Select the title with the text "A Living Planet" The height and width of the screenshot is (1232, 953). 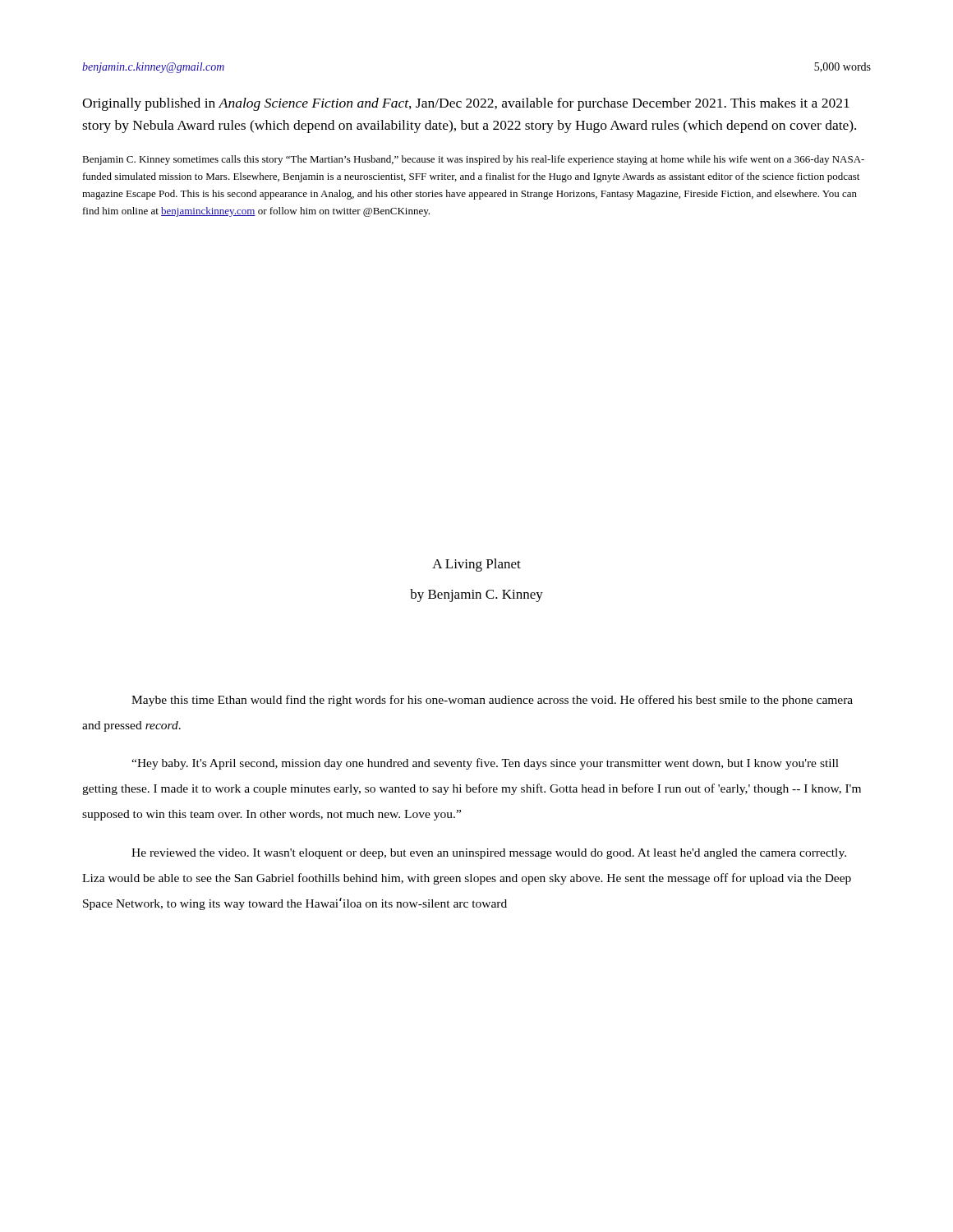476,564
